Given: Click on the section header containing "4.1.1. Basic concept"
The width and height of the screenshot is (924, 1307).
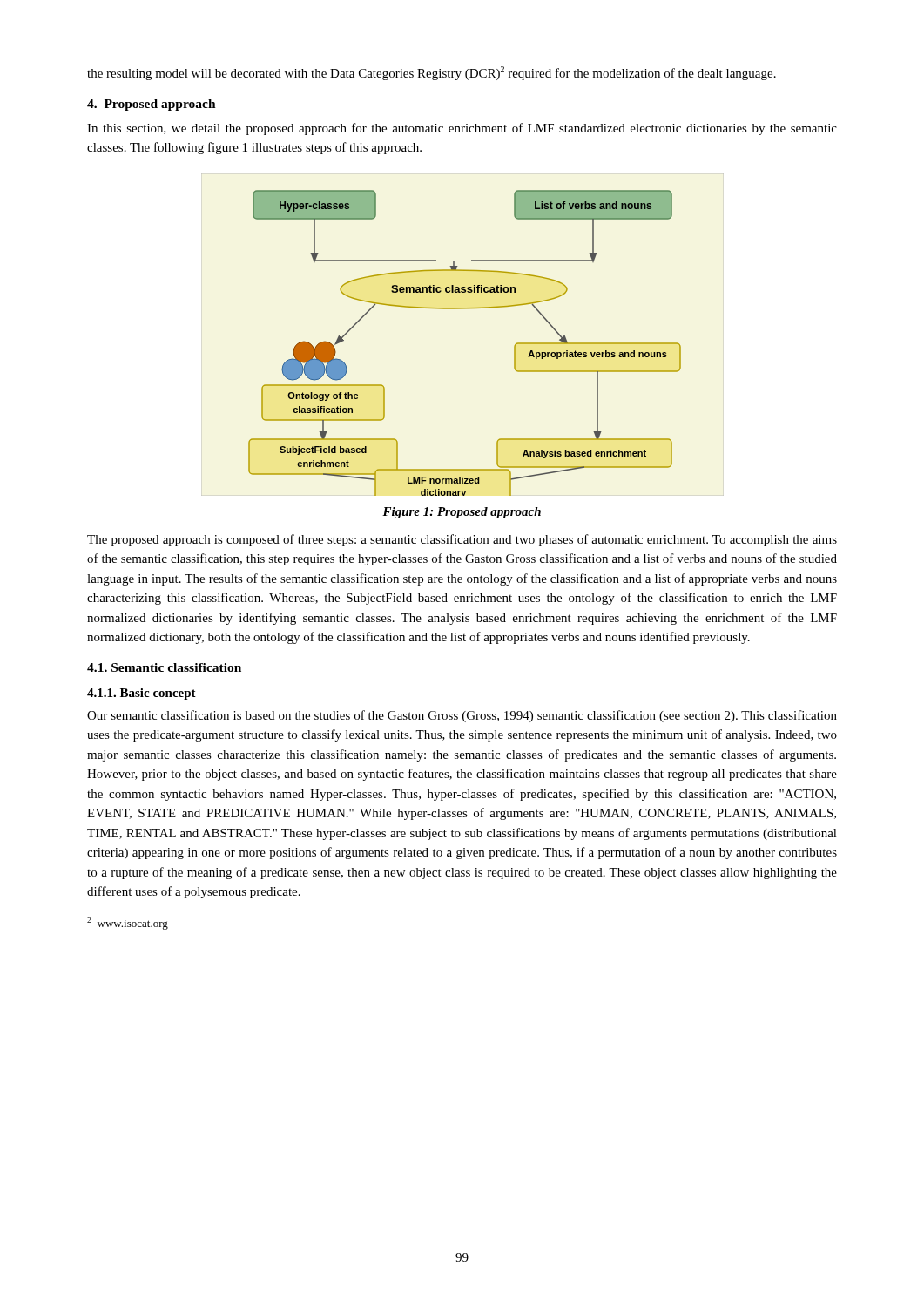Looking at the screenshot, I should [x=141, y=692].
